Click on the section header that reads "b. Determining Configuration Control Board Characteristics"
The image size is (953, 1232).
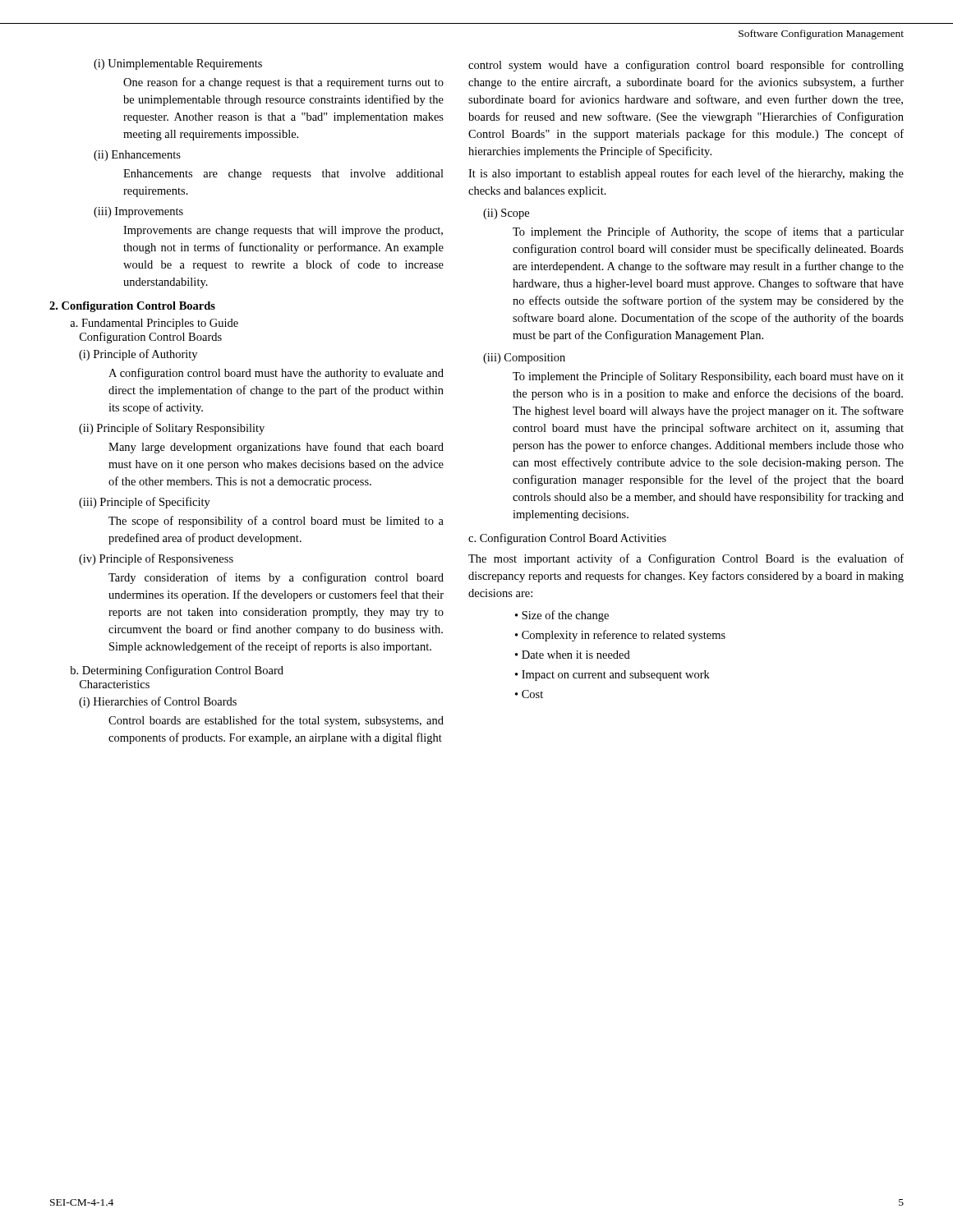click(x=174, y=677)
